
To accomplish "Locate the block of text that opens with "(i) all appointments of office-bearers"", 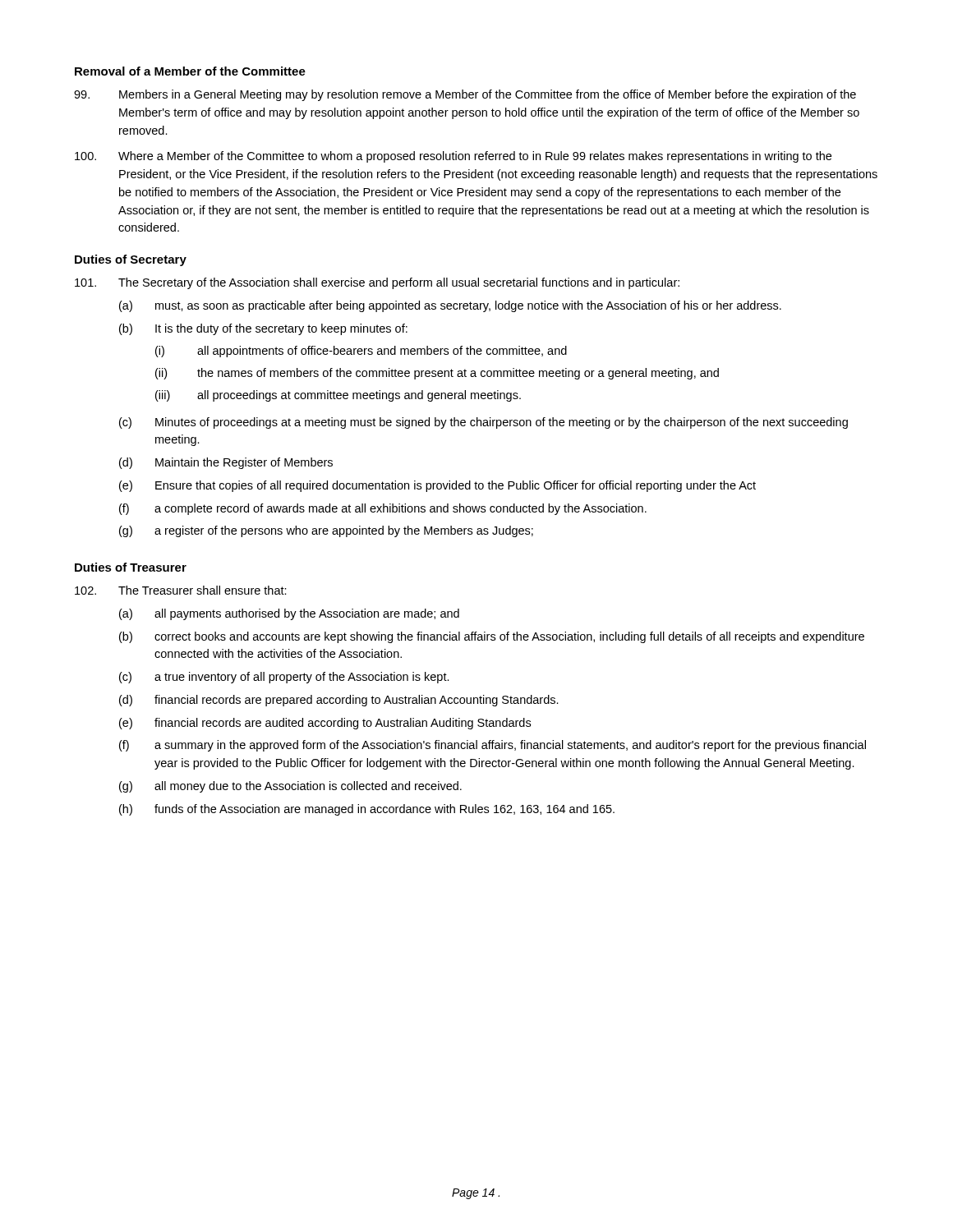I will tap(517, 352).
